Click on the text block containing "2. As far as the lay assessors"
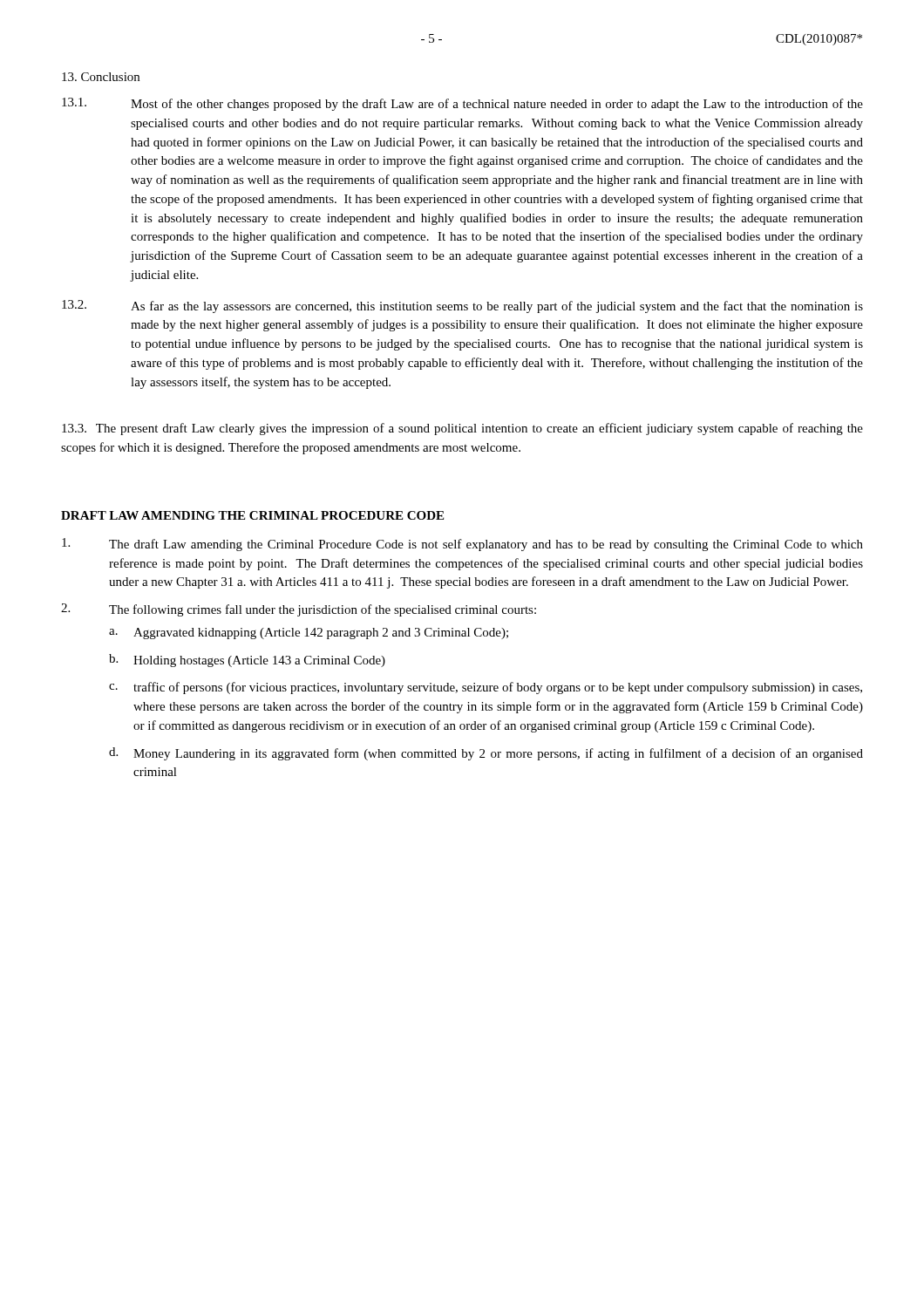 (462, 344)
